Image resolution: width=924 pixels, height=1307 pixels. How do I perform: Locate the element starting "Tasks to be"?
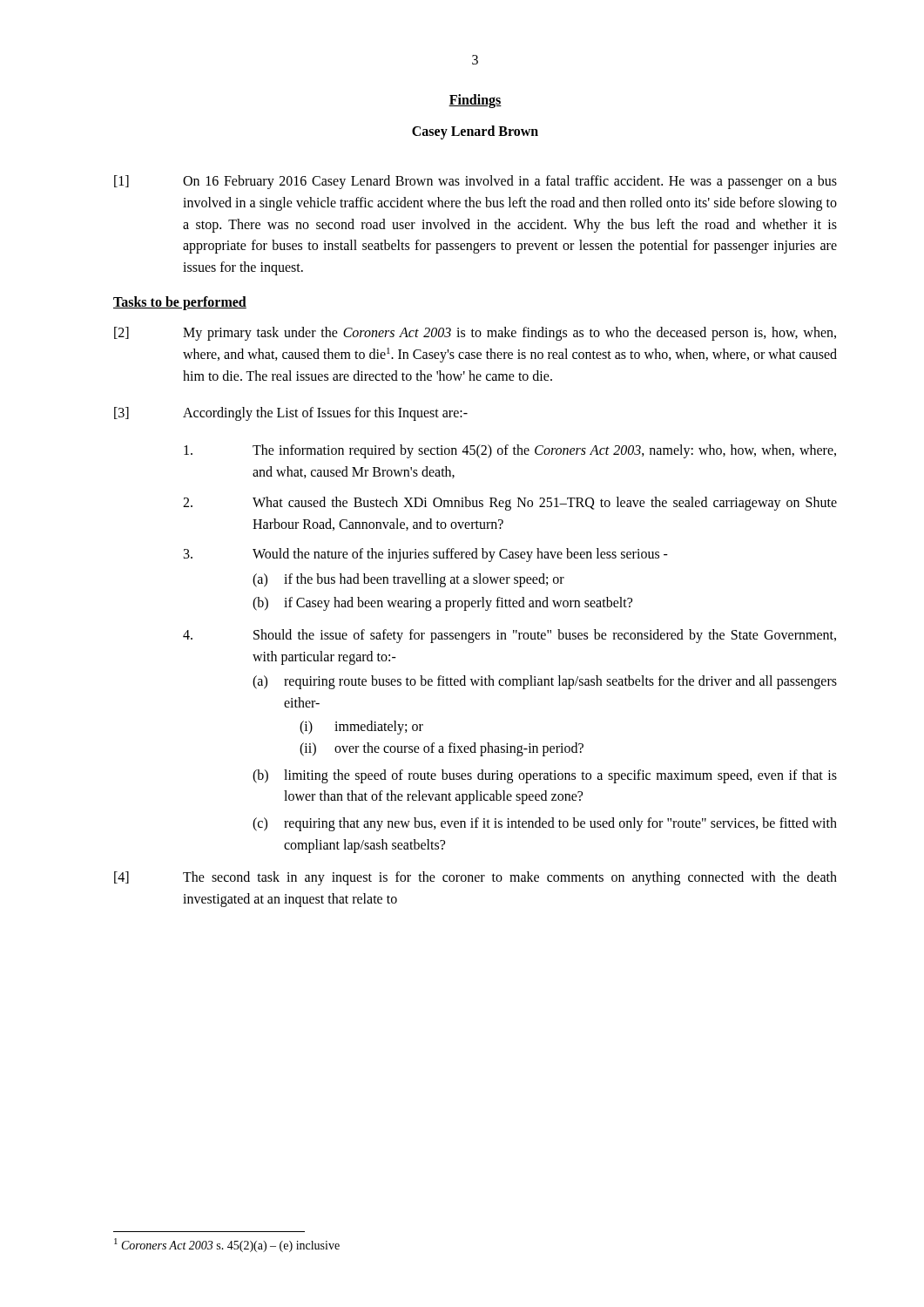click(180, 302)
